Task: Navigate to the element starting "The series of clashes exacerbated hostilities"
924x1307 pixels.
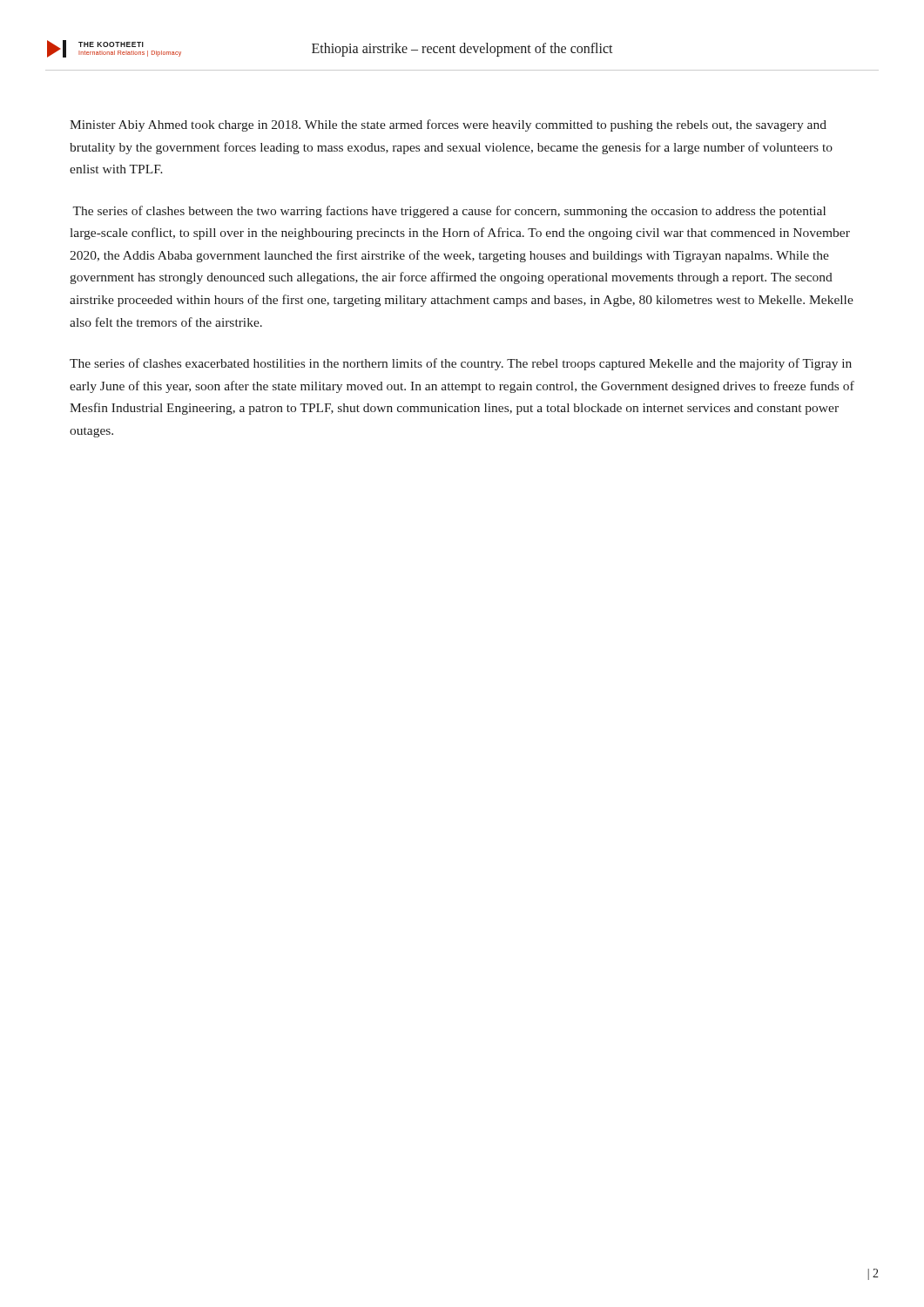Action: (462, 396)
